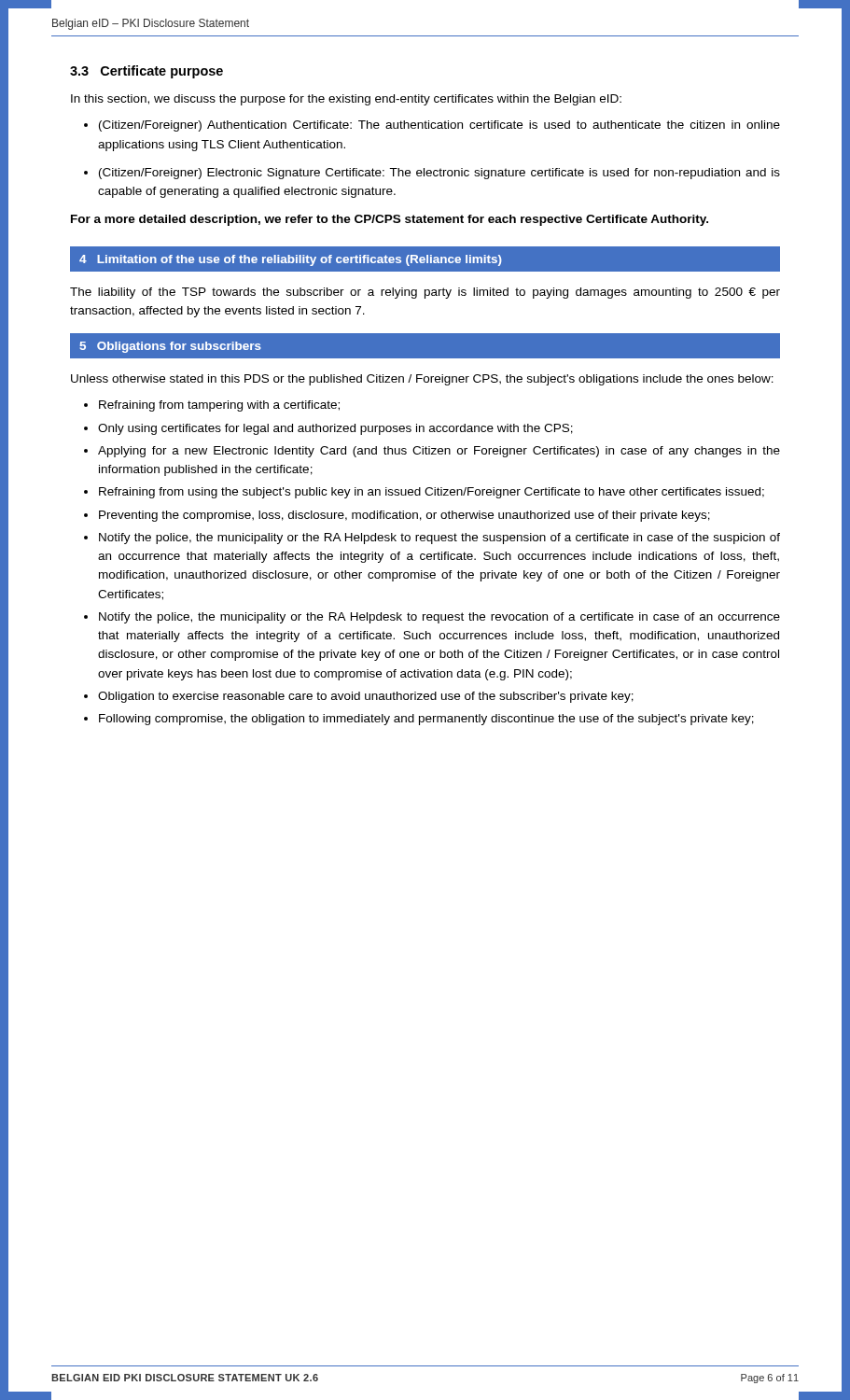Locate the passage starting "Following compromise, the obligation to immediately"

click(426, 718)
